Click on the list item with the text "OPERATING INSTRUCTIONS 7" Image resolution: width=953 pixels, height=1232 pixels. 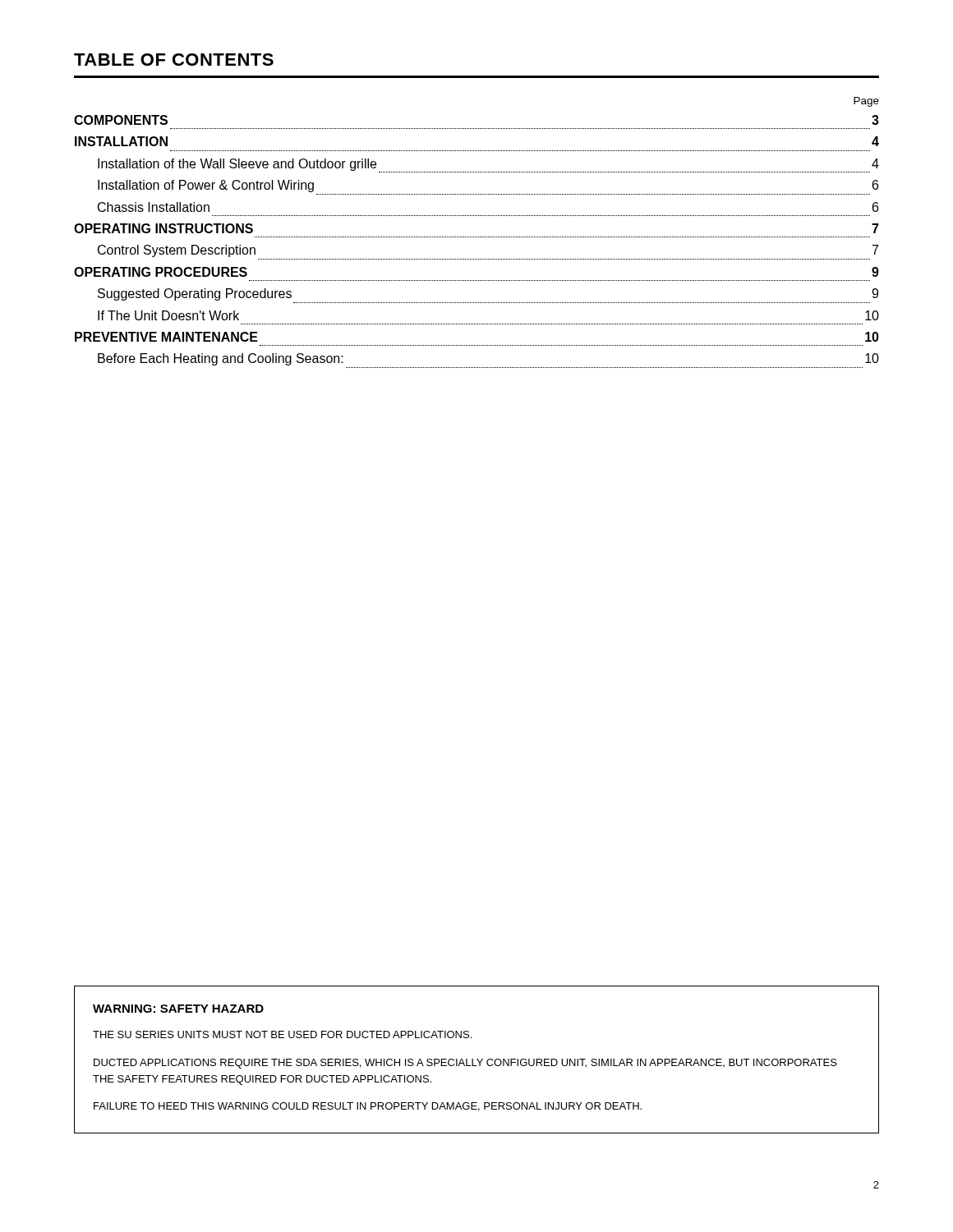476,229
